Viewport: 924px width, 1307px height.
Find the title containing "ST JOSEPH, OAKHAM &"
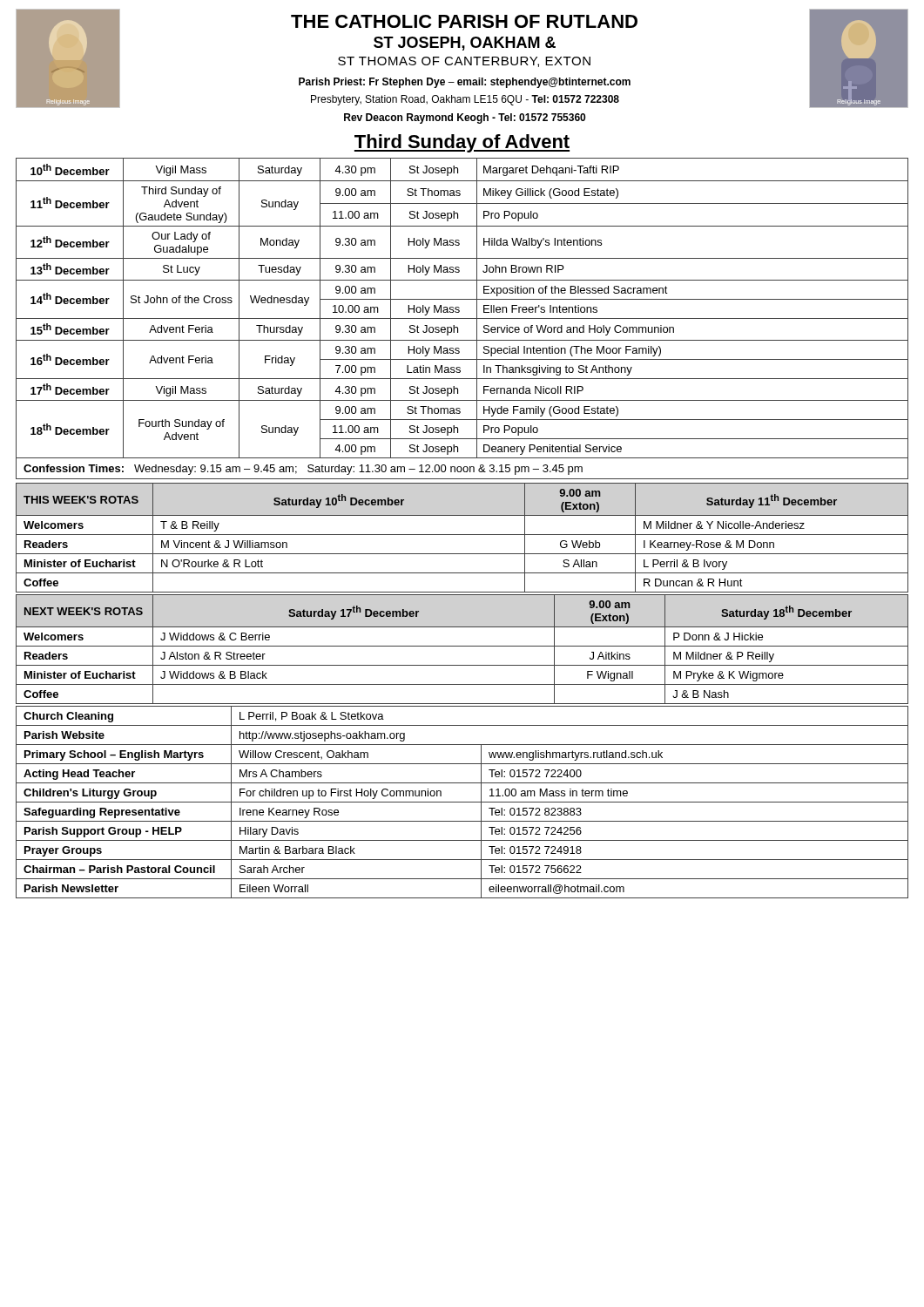[465, 43]
